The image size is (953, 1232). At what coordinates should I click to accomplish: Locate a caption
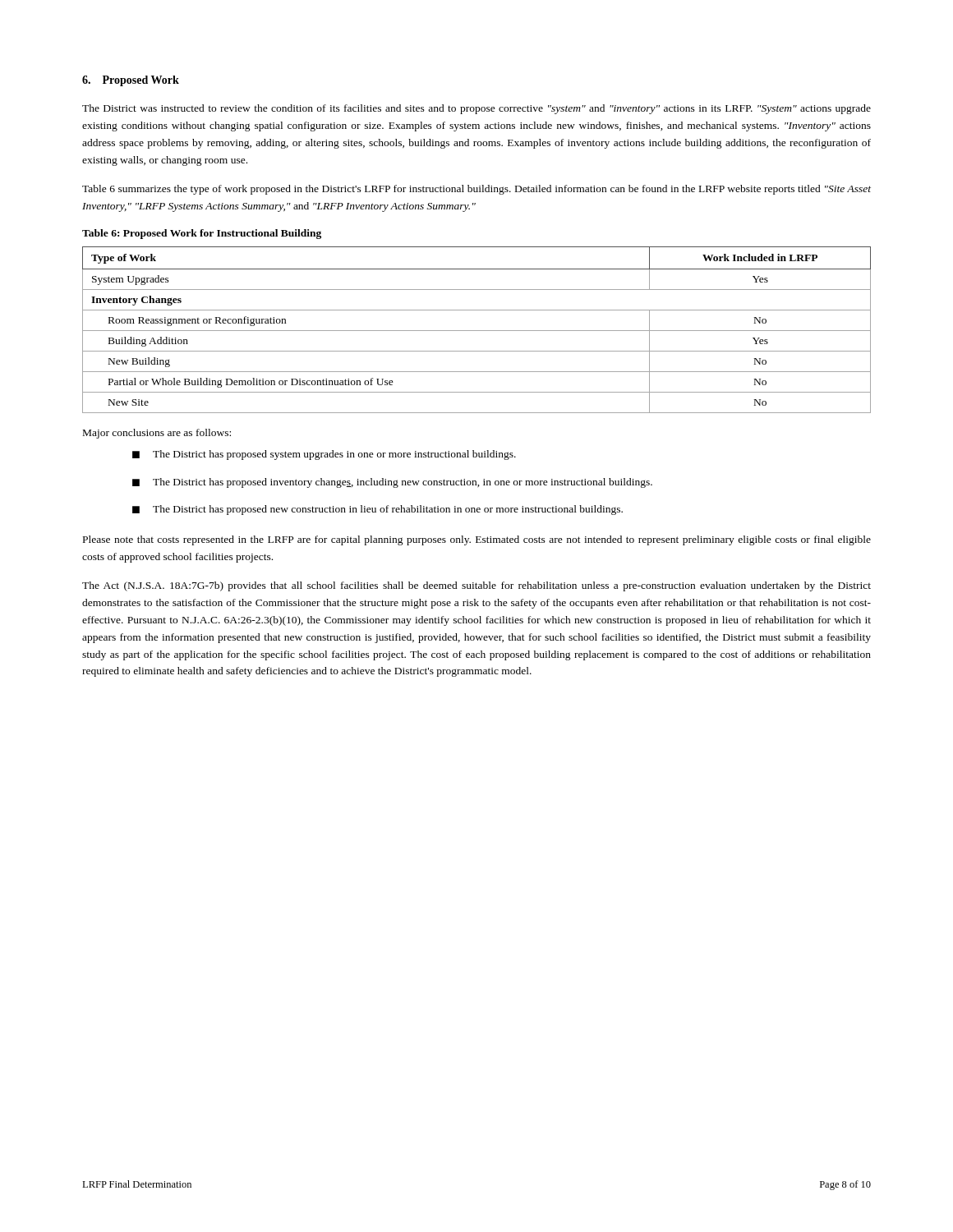click(202, 232)
